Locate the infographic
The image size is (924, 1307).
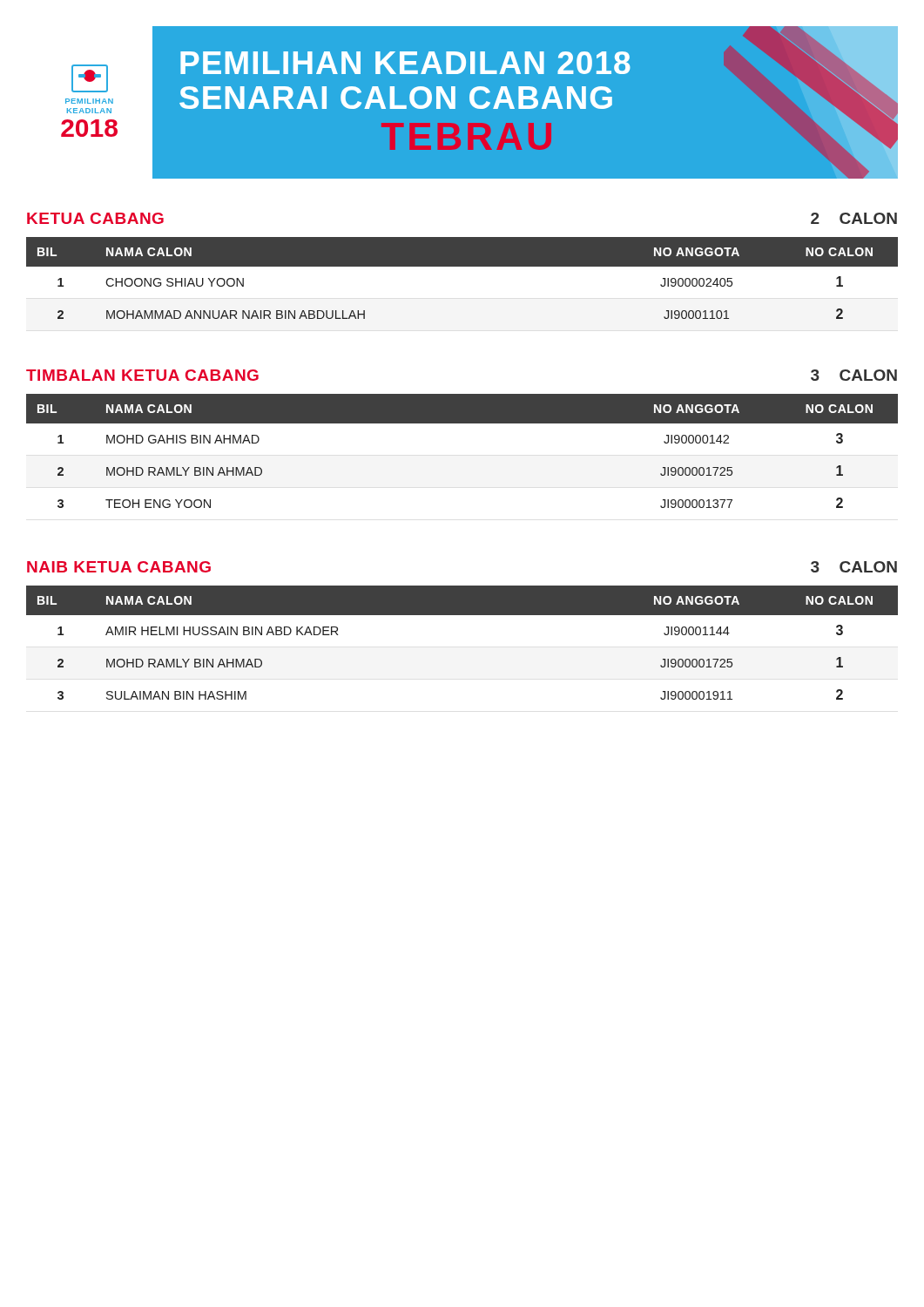(x=462, y=102)
